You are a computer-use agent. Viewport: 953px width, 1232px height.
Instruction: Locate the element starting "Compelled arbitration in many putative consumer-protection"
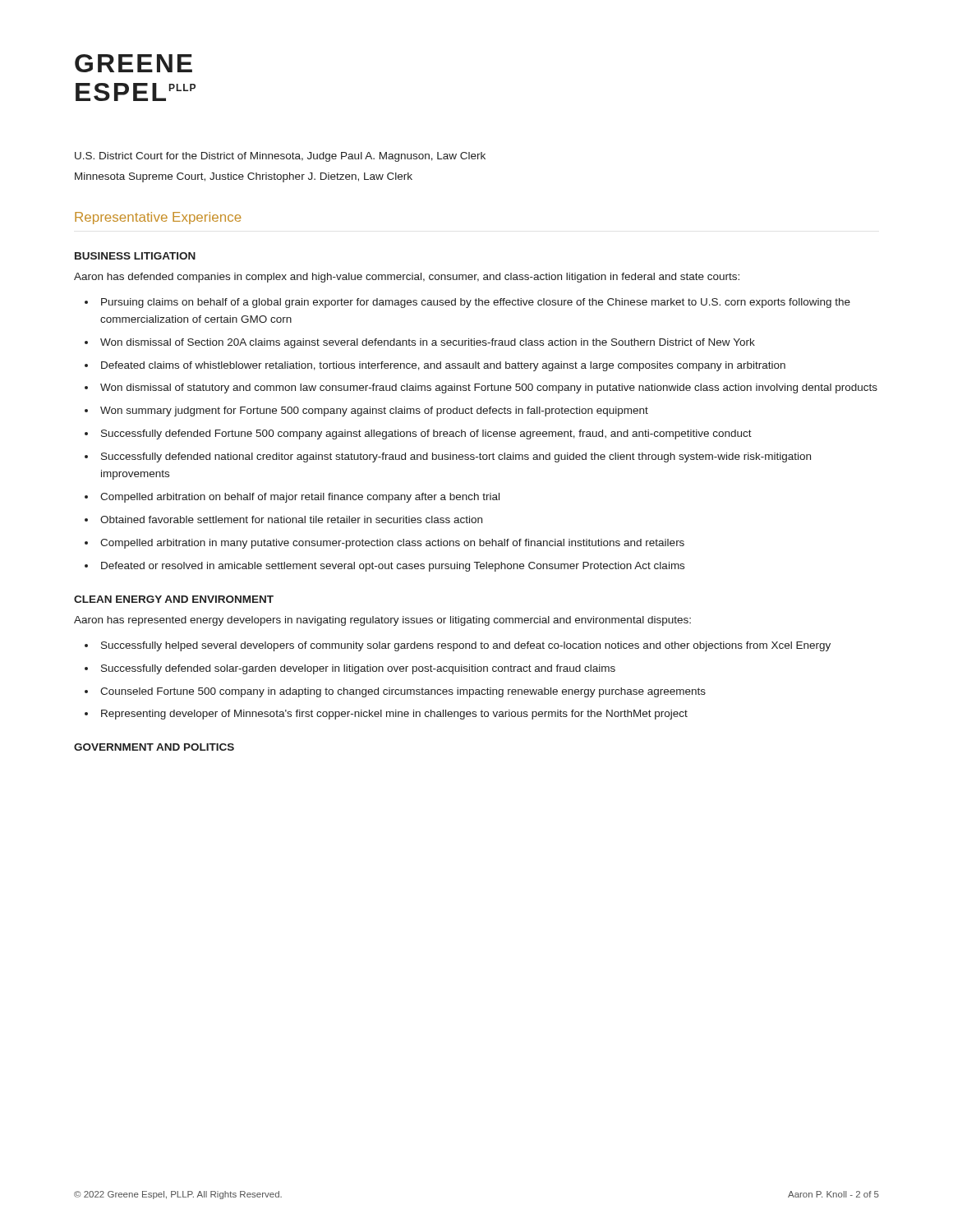pyautogui.click(x=392, y=542)
